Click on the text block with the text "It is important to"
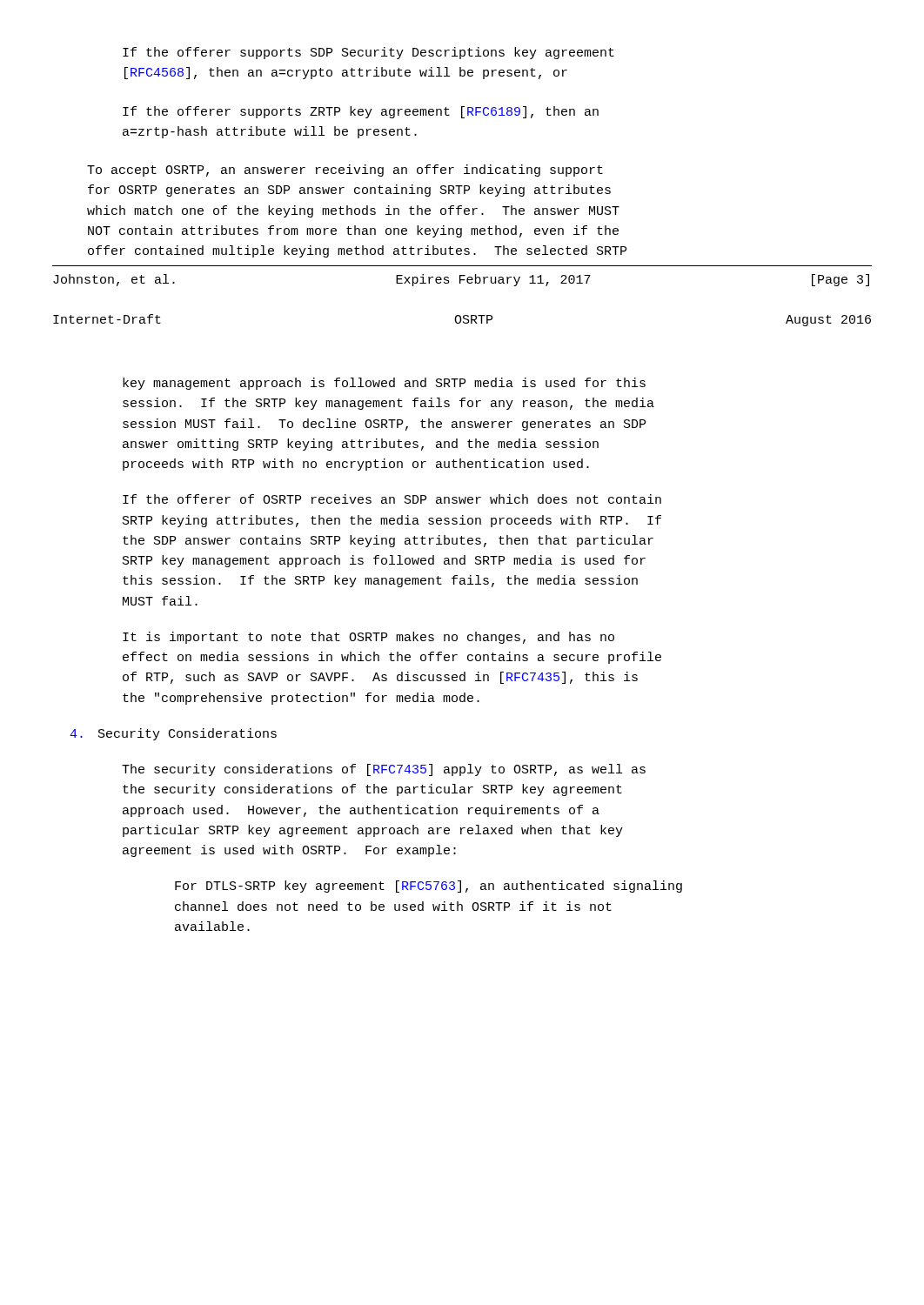This screenshot has height=1305, width=924. pyautogui.click(x=392, y=668)
